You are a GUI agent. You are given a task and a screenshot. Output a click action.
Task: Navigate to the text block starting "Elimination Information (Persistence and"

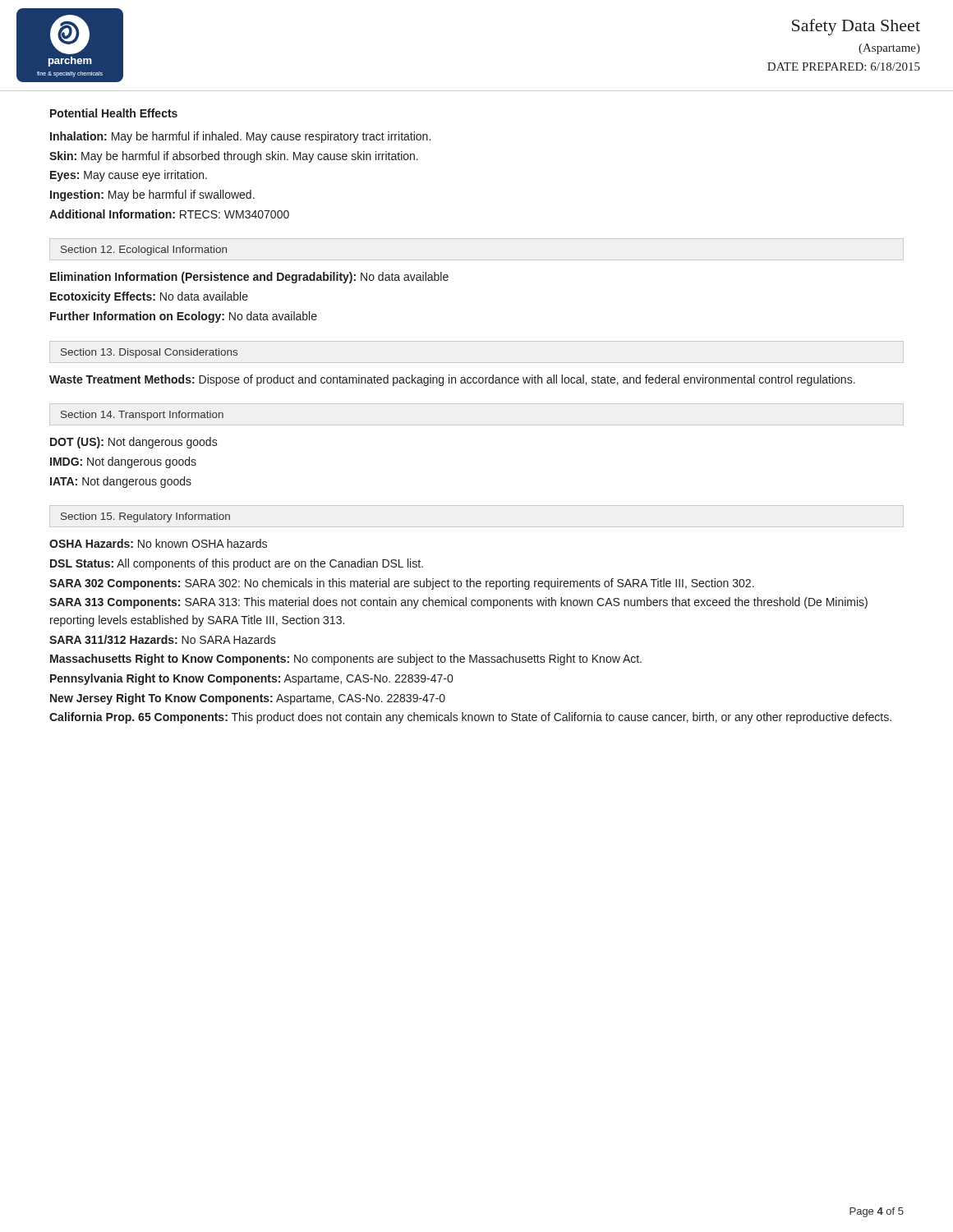pyautogui.click(x=249, y=278)
